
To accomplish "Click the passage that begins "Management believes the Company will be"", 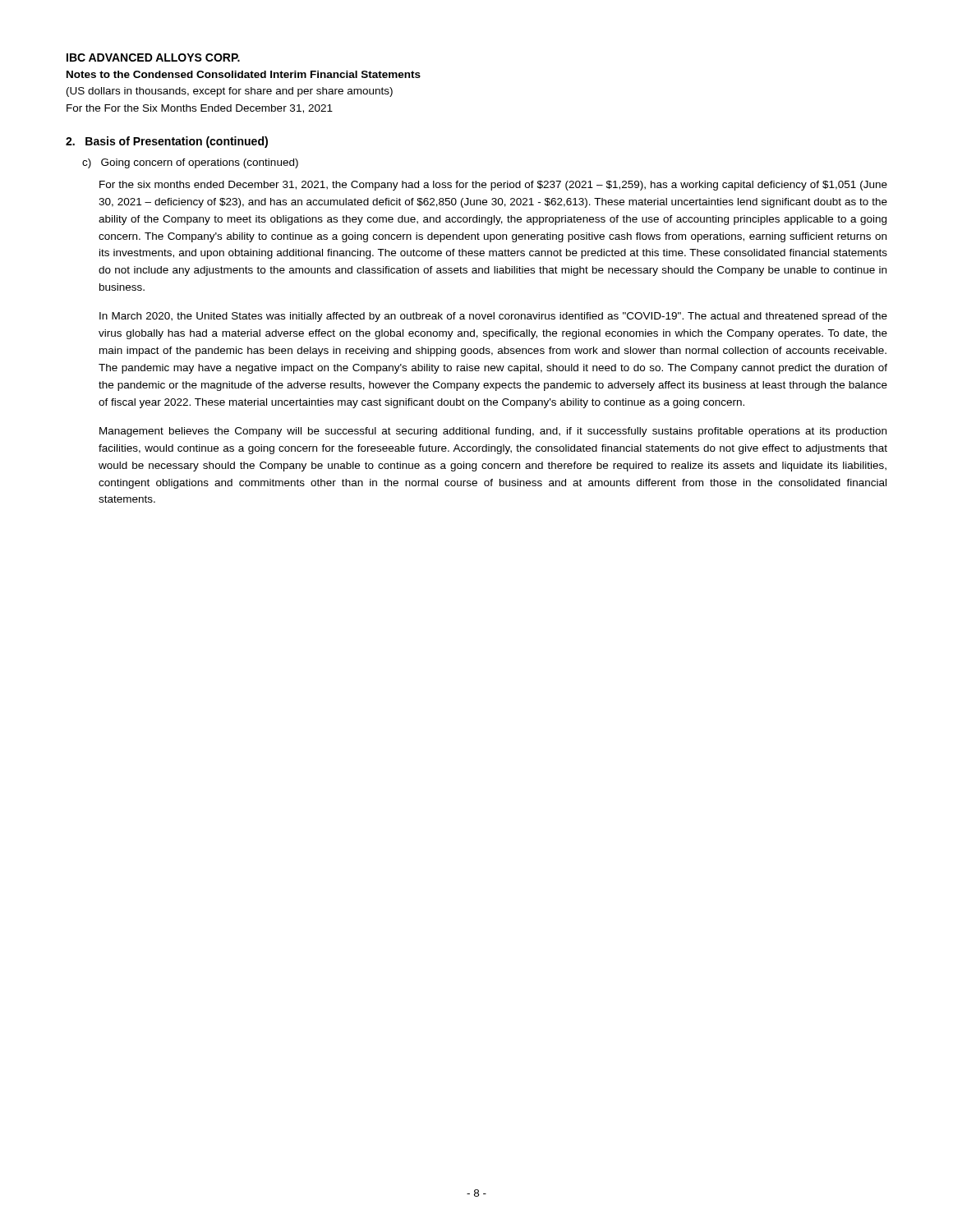I will click(493, 465).
